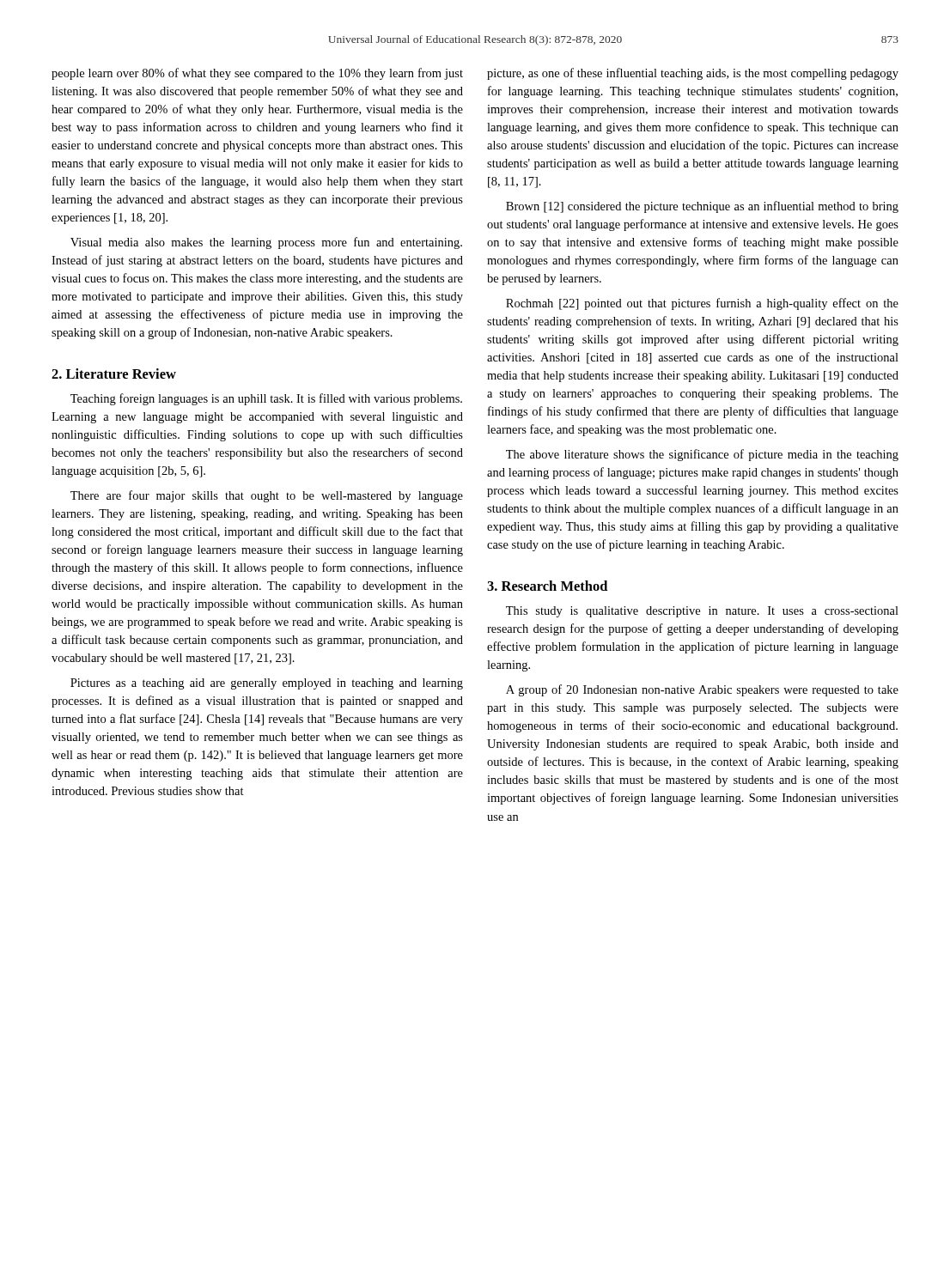The width and height of the screenshot is (950, 1288).
Task: Locate the block of text that opens with "people learn over 80%"
Action: click(x=257, y=146)
